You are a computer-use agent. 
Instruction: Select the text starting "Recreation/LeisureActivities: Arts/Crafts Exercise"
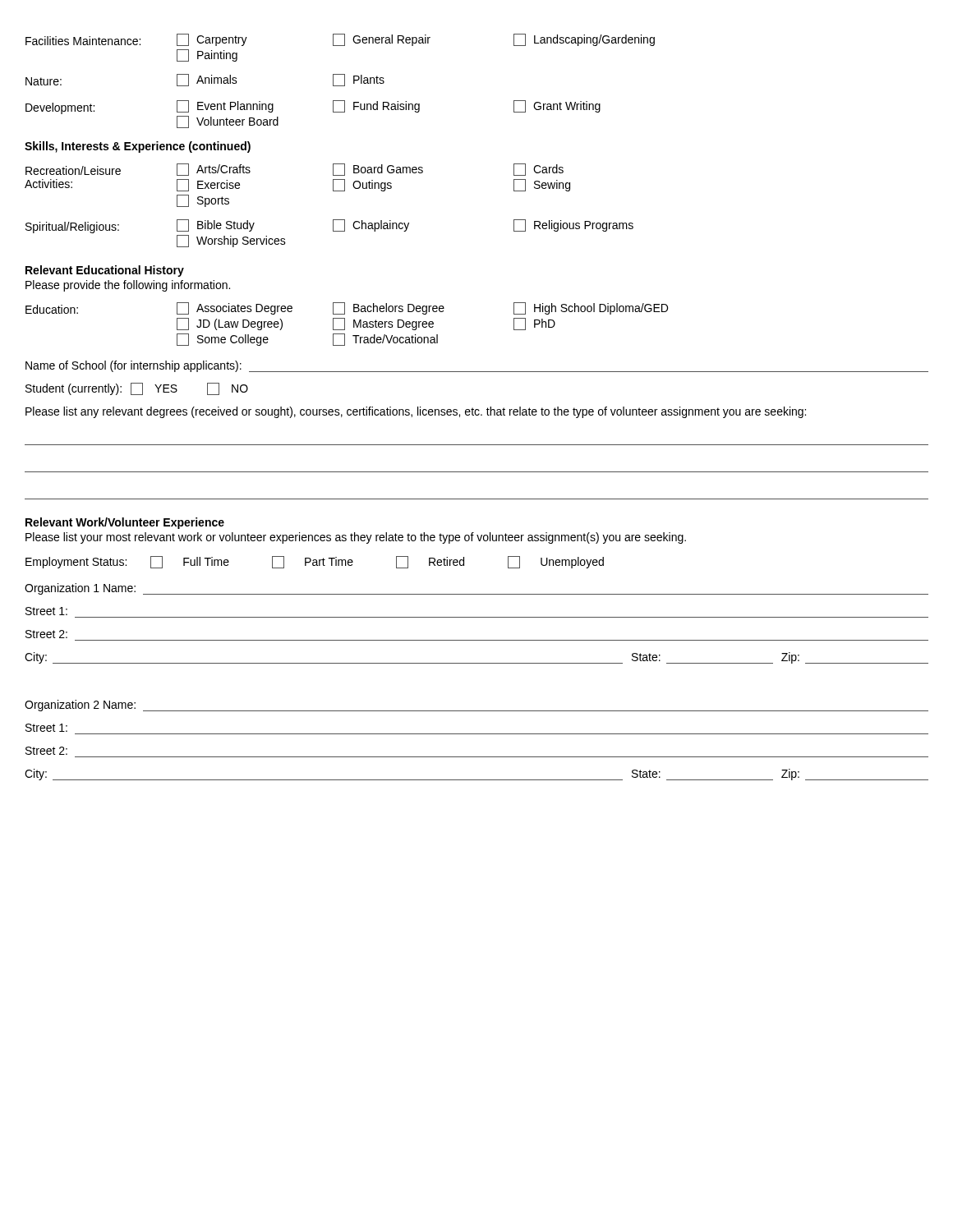[347, 185]
